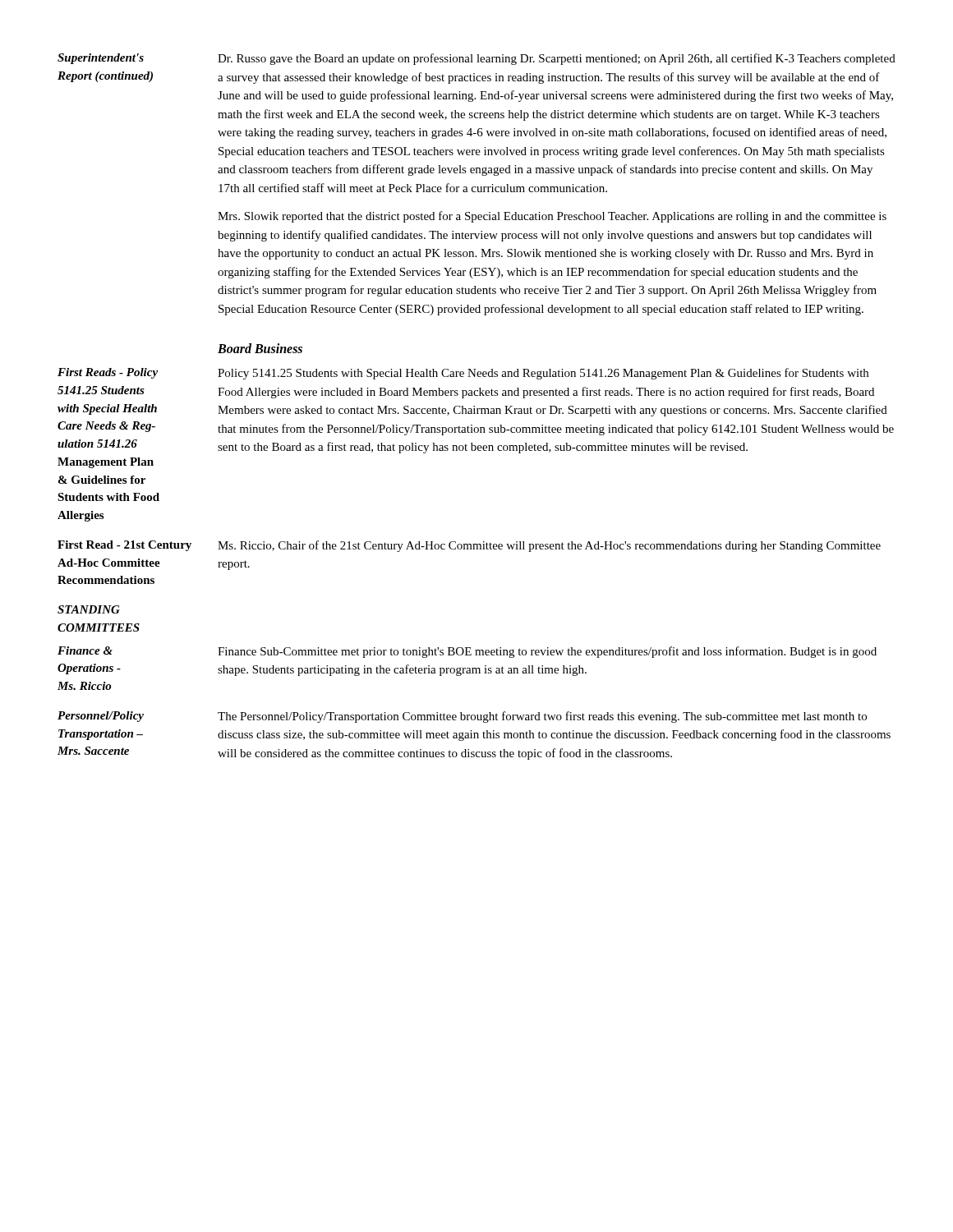Click where it says "Finance &Operations -Ms. Riccio"

click(89, 668)
